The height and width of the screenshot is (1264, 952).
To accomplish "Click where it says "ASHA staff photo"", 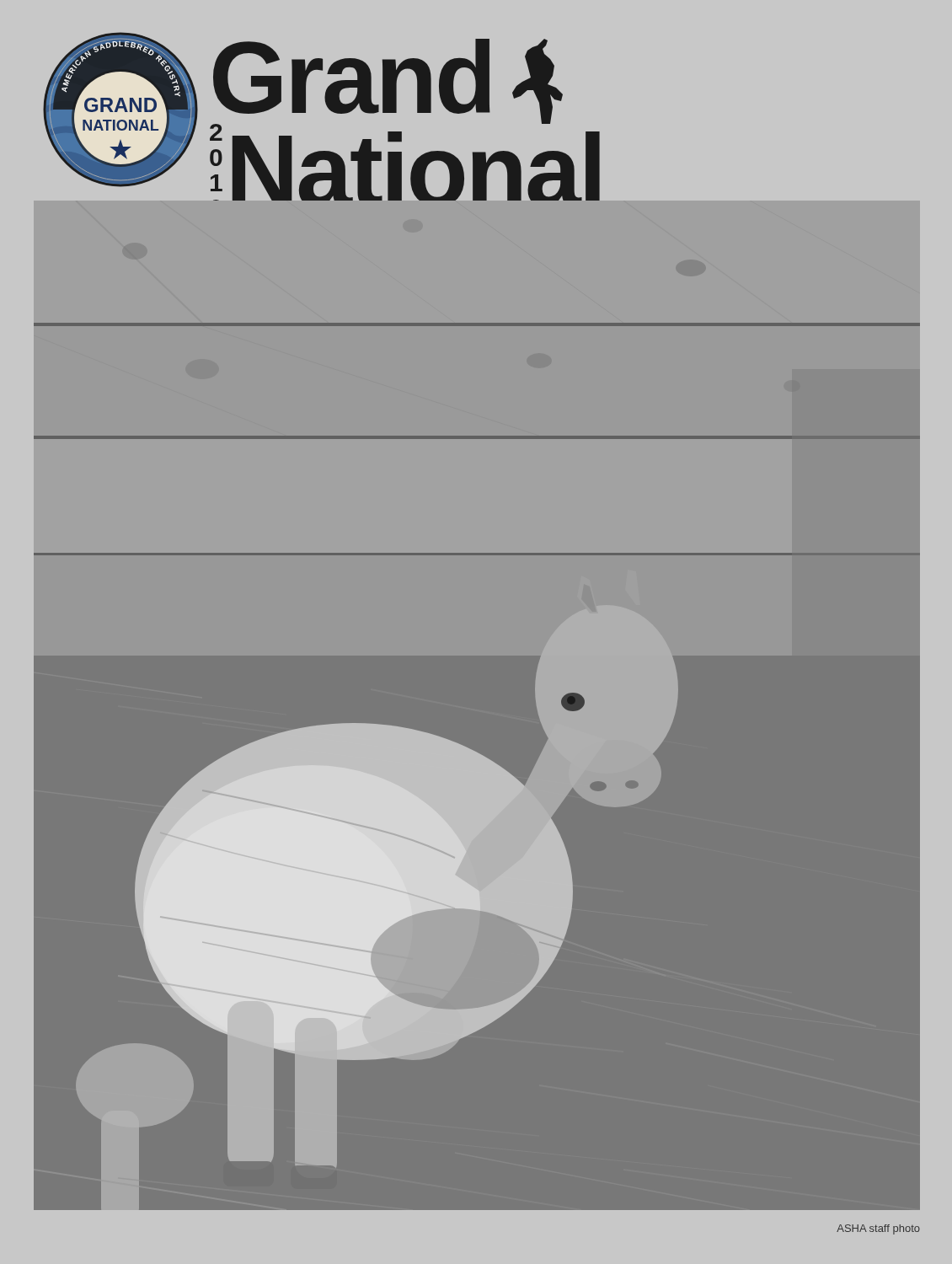I will click(878, 1228).
